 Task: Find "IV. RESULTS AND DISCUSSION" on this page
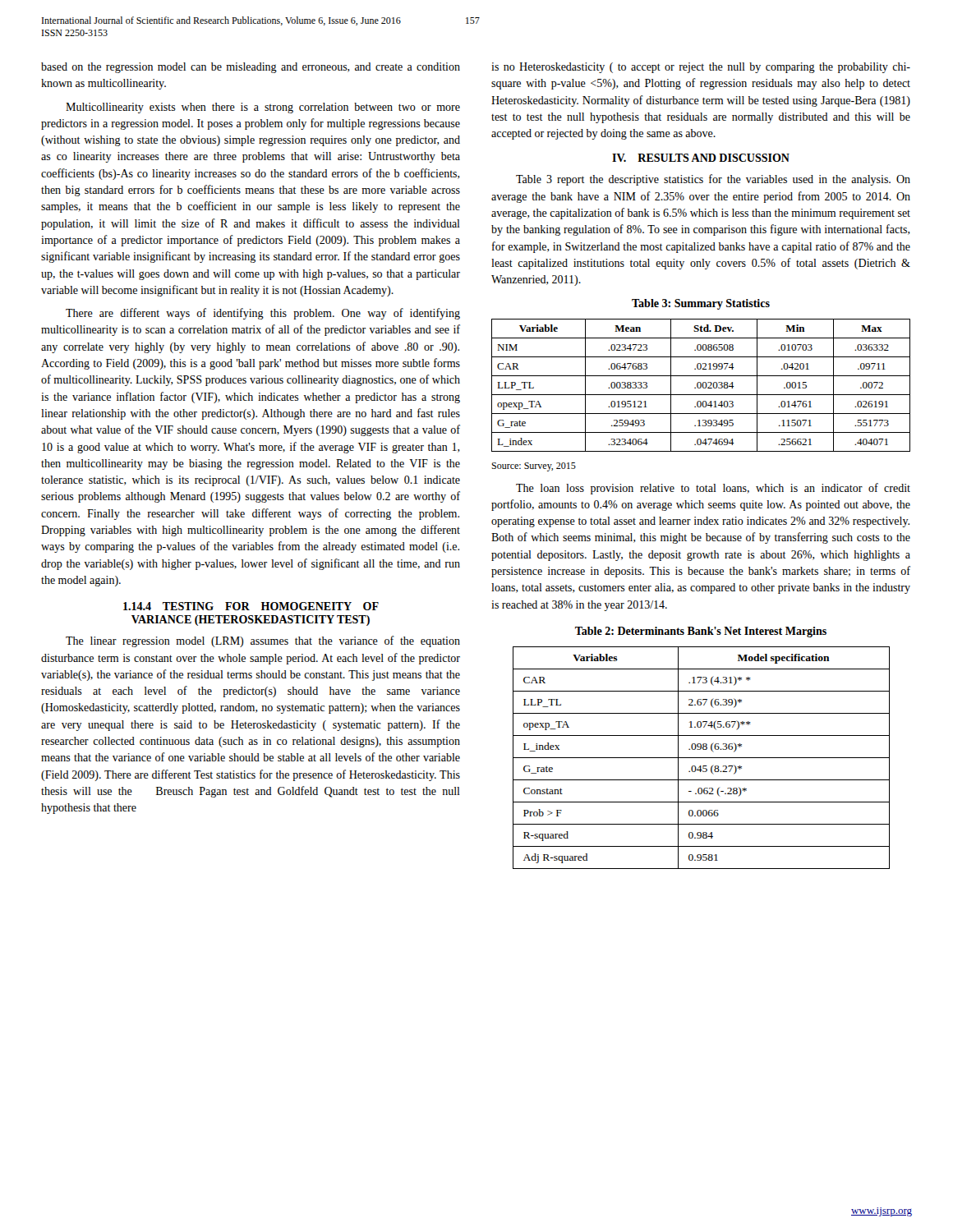click(701, 159)
